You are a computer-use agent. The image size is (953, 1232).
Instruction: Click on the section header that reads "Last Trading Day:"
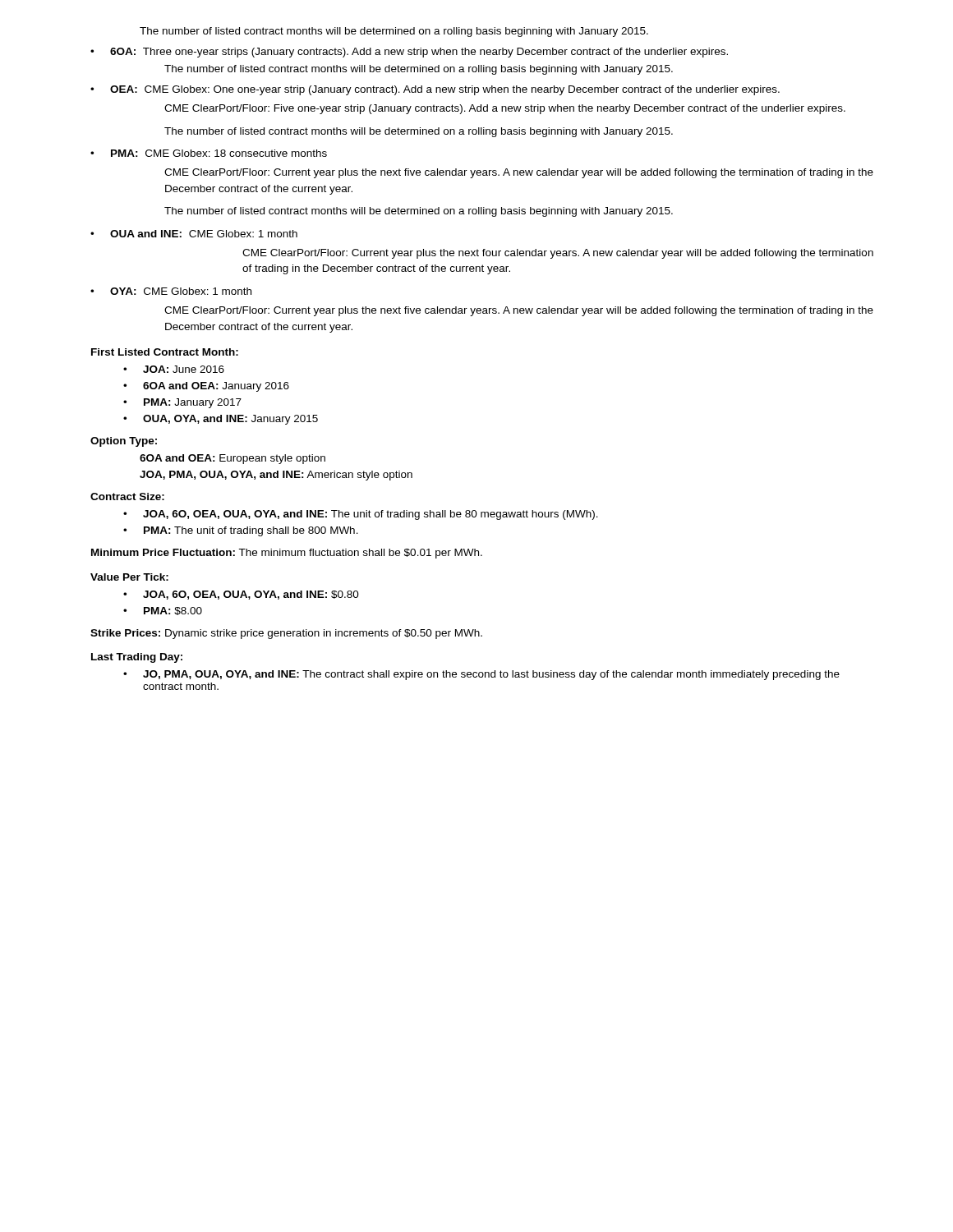click(137, 657)
